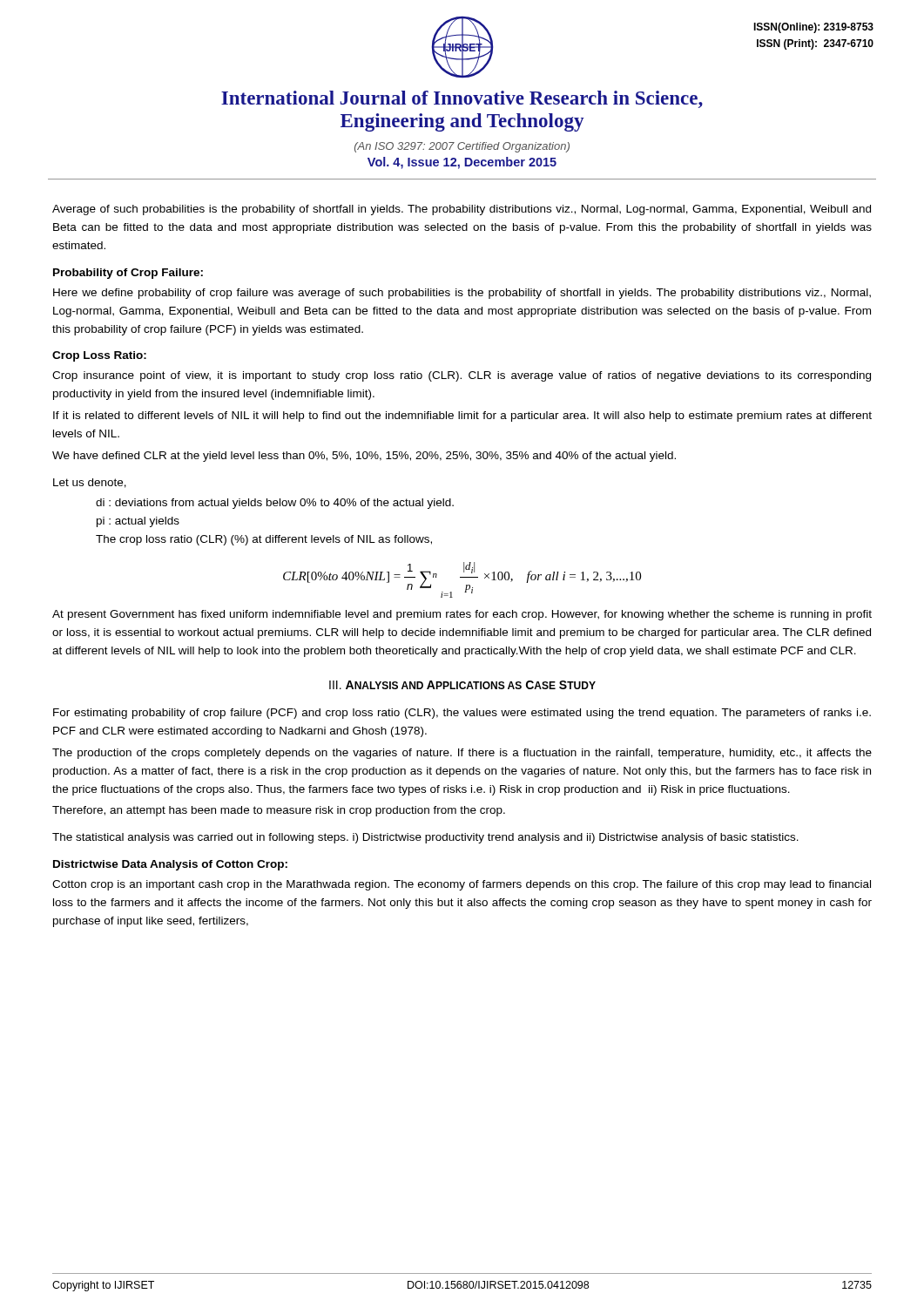This screenshot has height=1307, width=924.
Task: Select the text starting "At present Government has fixed"
Action: 462,632
